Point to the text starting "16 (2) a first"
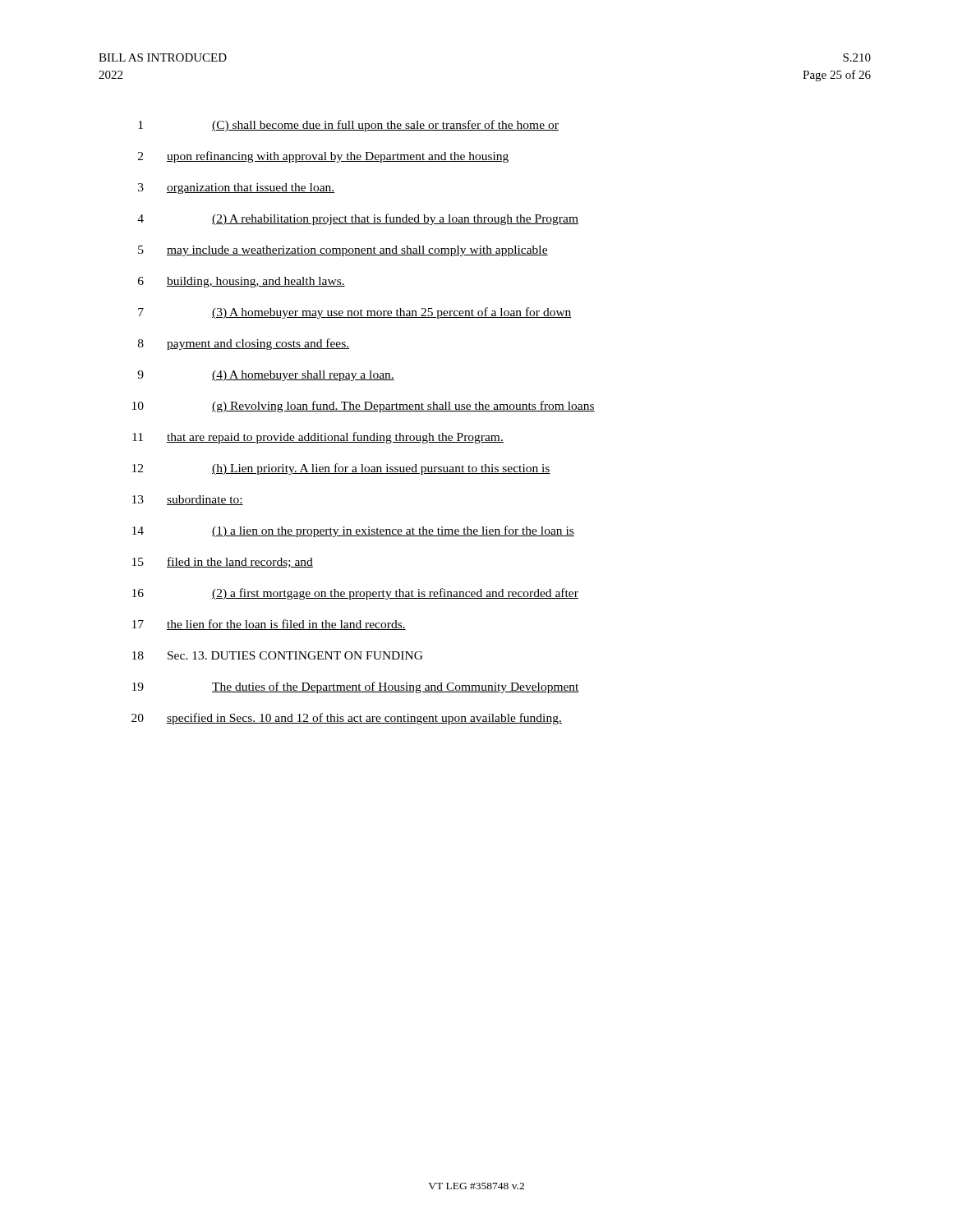 485,593
